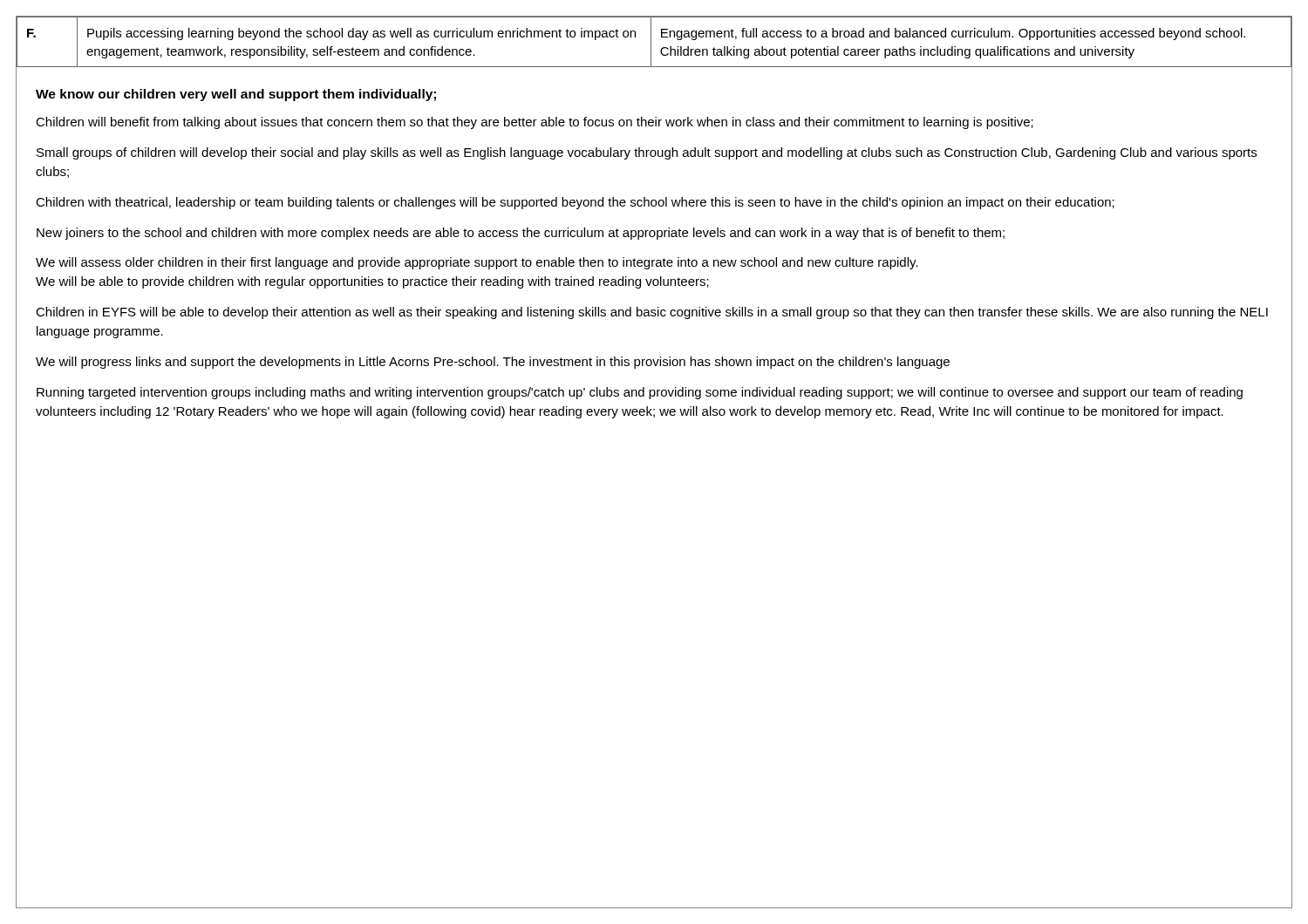Select the region starting "Running targeted intervention groups including maths and"
The height and width of the screenshot is (924, 1308).
pyautogui.click(x=654, y=402)
